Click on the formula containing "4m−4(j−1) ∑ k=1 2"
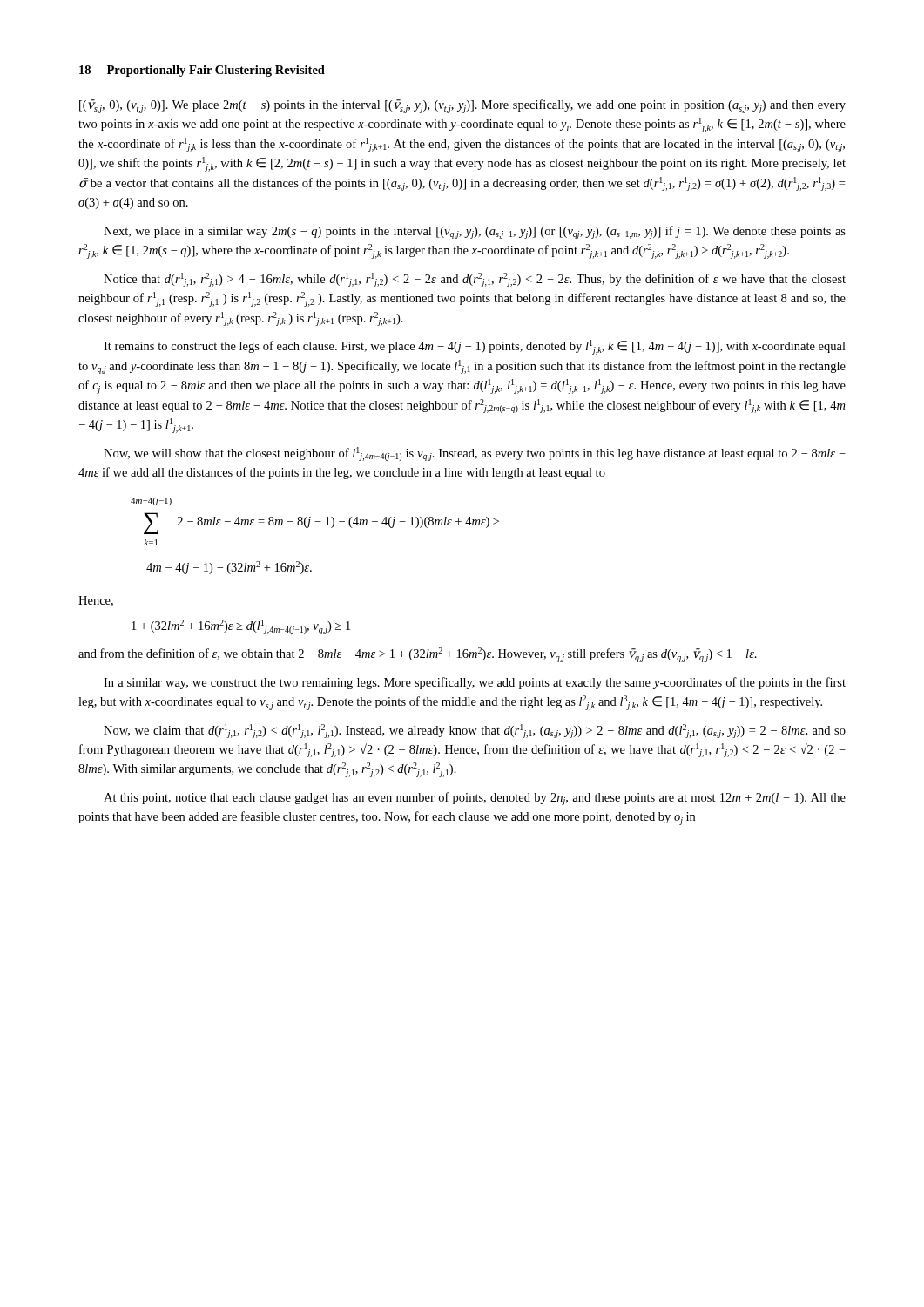The image size is (924, 1307). click(x=488, y=535)
